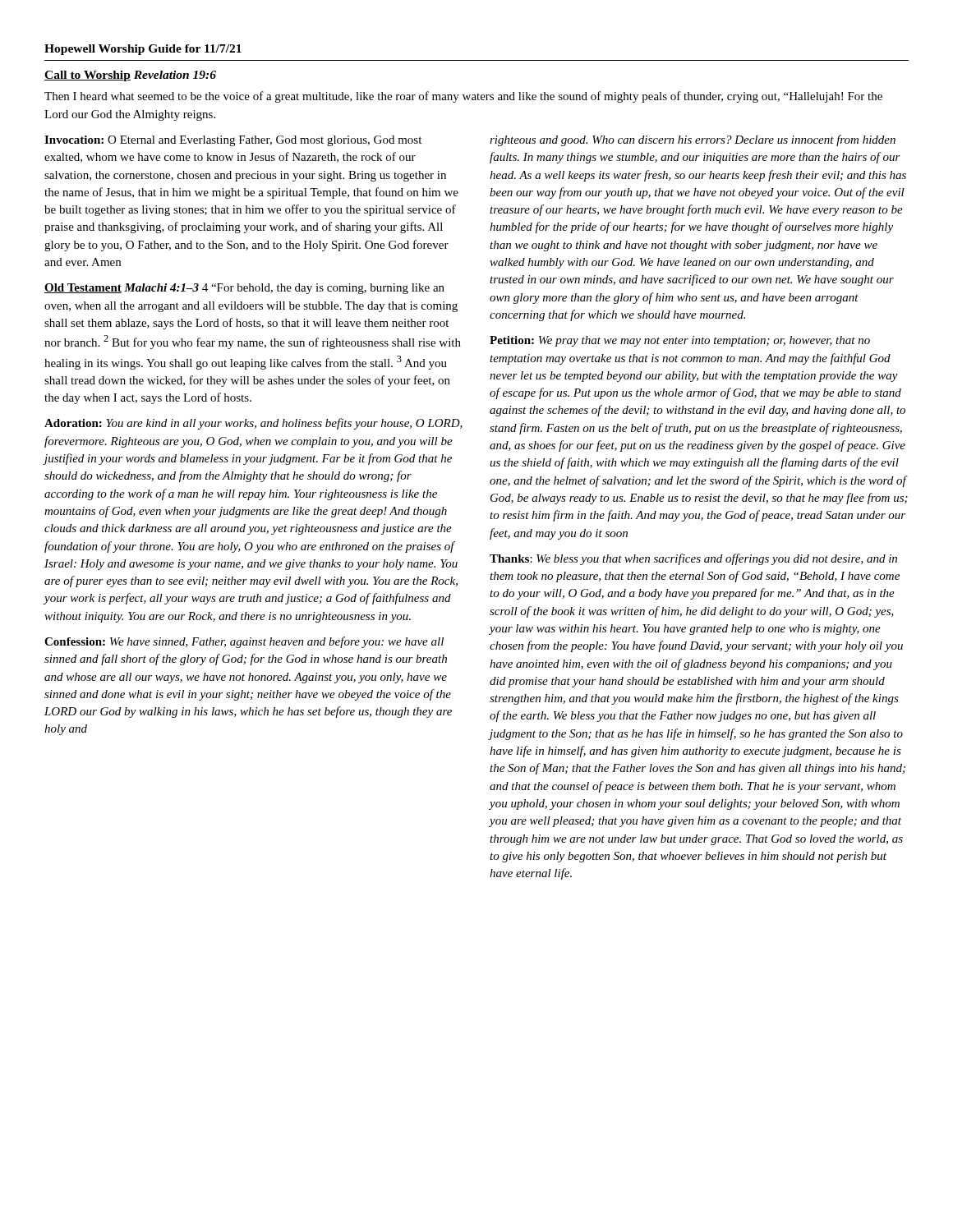Click on the region starting "Thanks: We bless you that"
This screenshot has height=1232, width=953.
tap(698, 716)
